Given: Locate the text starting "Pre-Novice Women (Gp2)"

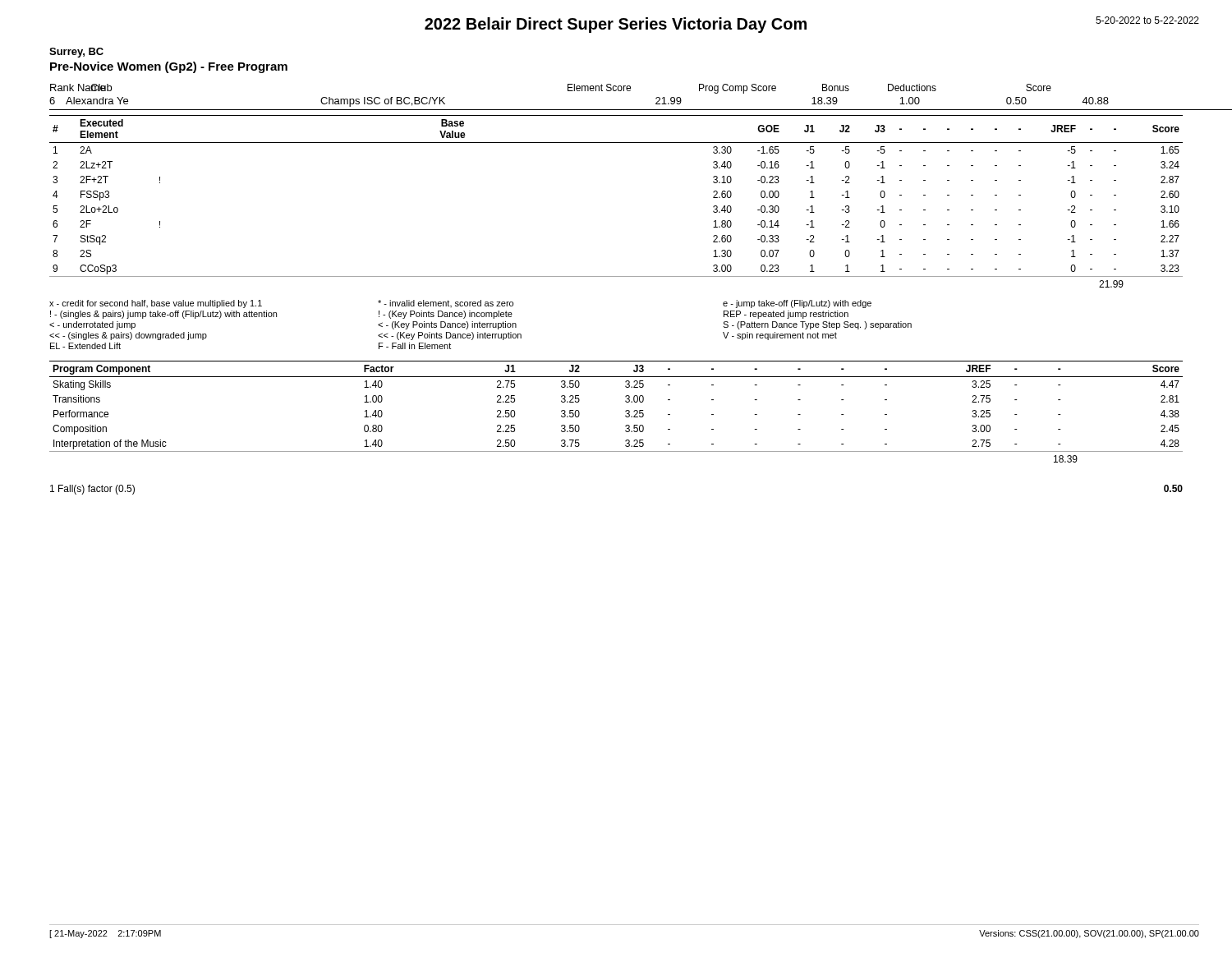Looking at the screenshot, I should 169,66.
